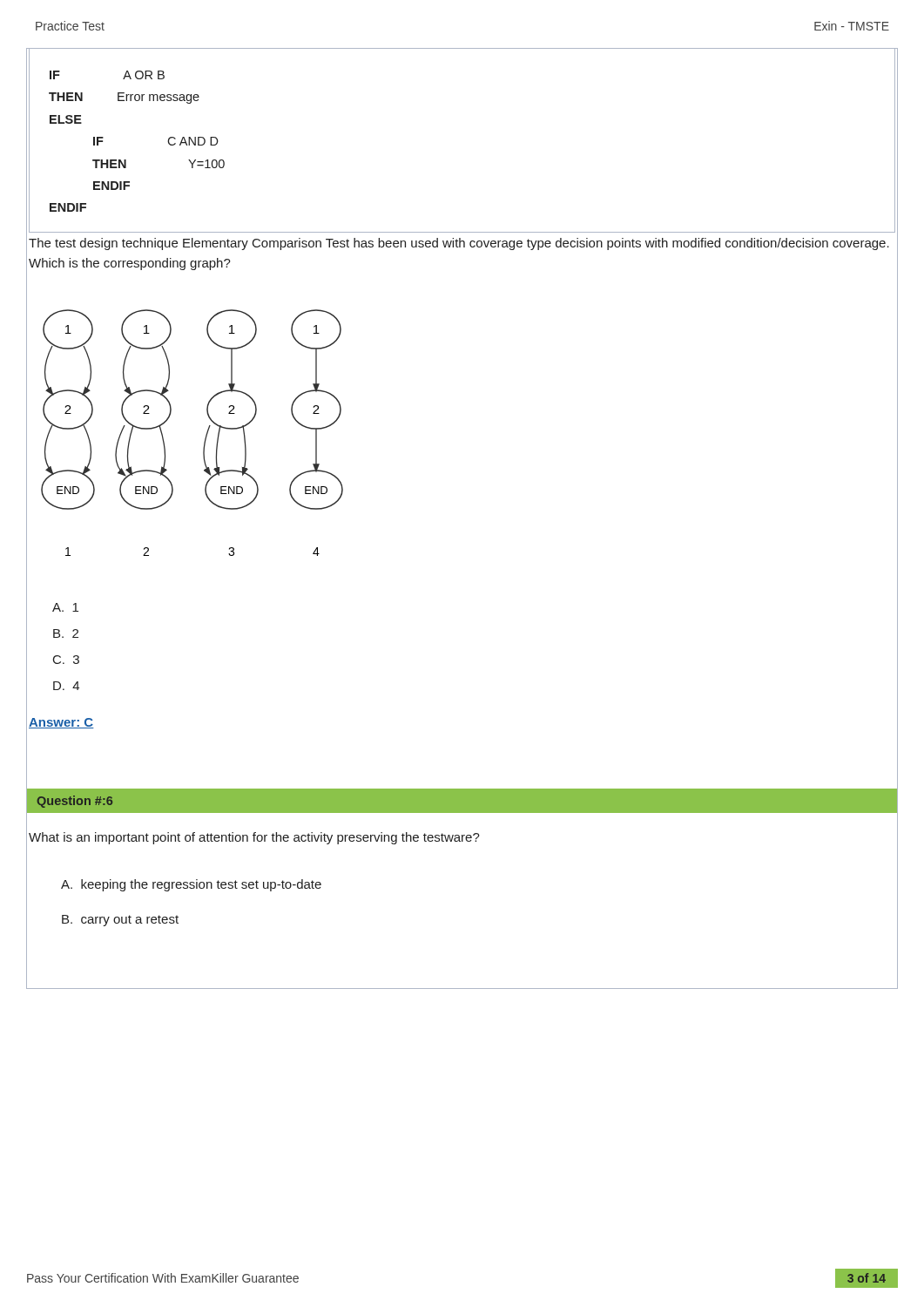Viewport: 924px width, 1307px height.
Task: Find the passage starting "B. 2"
Action: pos(66,633)
